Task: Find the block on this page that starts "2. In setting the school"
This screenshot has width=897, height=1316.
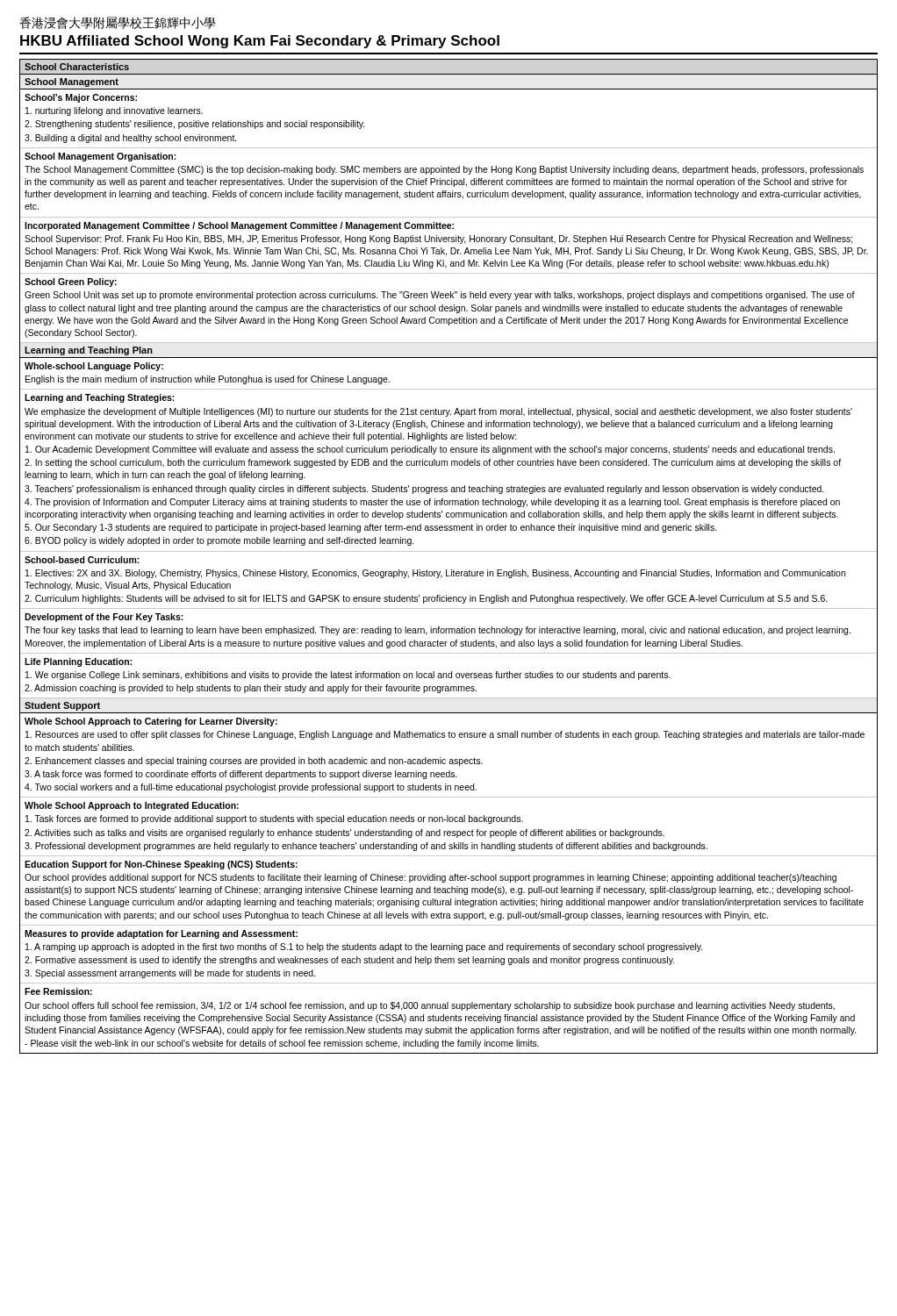Action: pyautogui.click(x=448, y=469)
